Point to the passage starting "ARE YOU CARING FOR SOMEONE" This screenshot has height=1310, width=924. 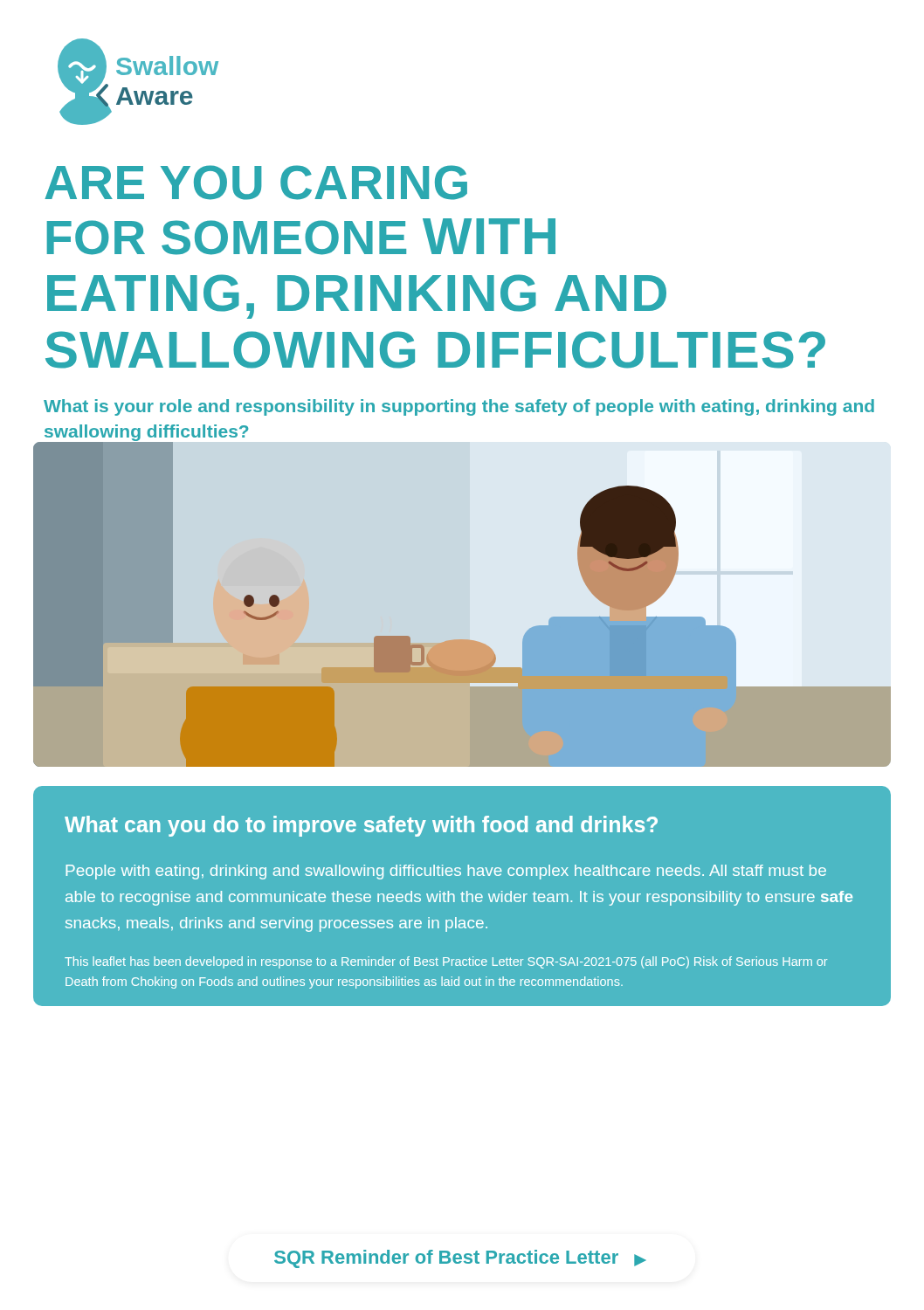pyautogui.click(x=462, y=268)
